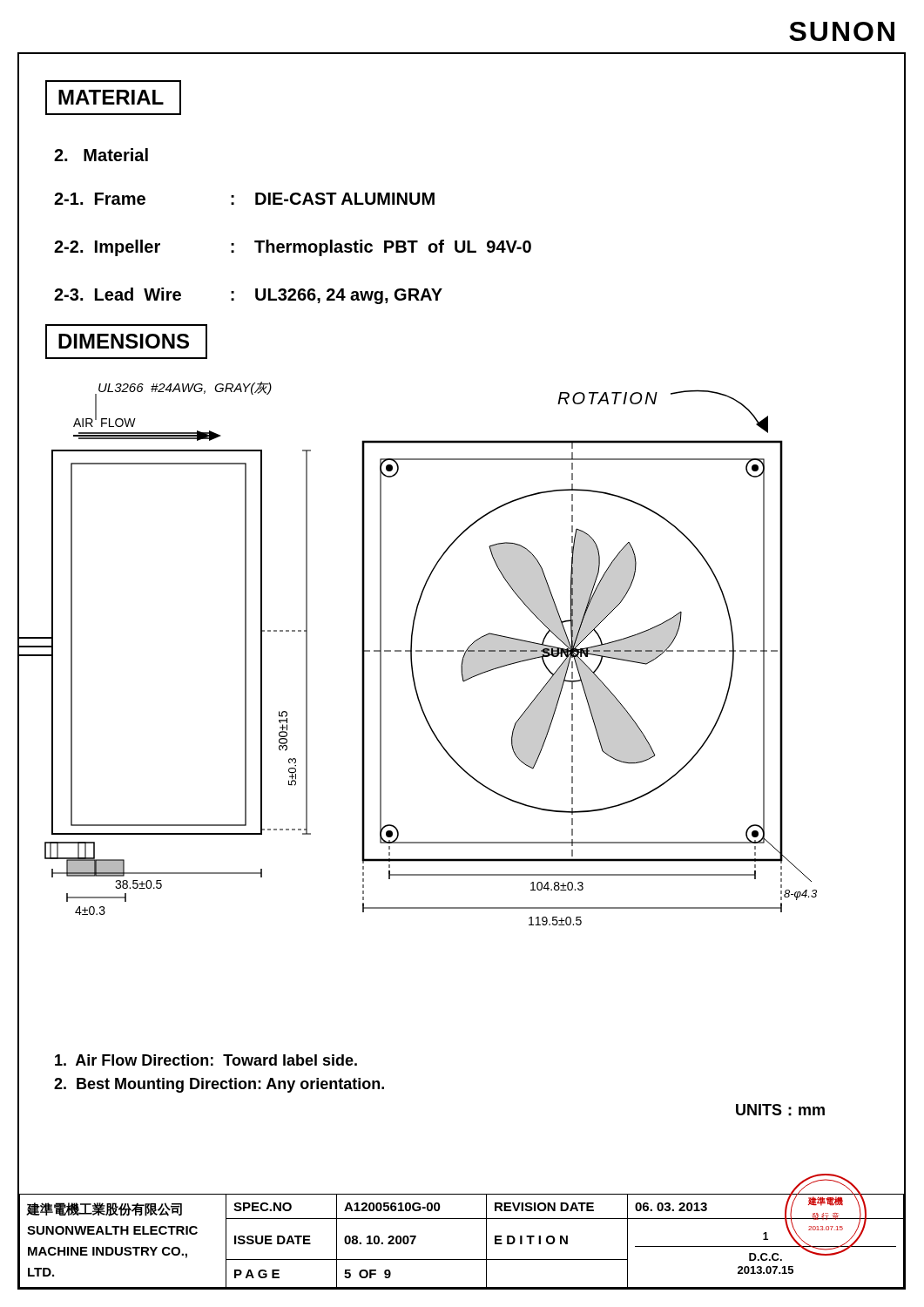The width and height of the screenshot is (924, 1307).
Task: Click on the engineering diagram
Action: pyautogui.click(x=463, y=707)
